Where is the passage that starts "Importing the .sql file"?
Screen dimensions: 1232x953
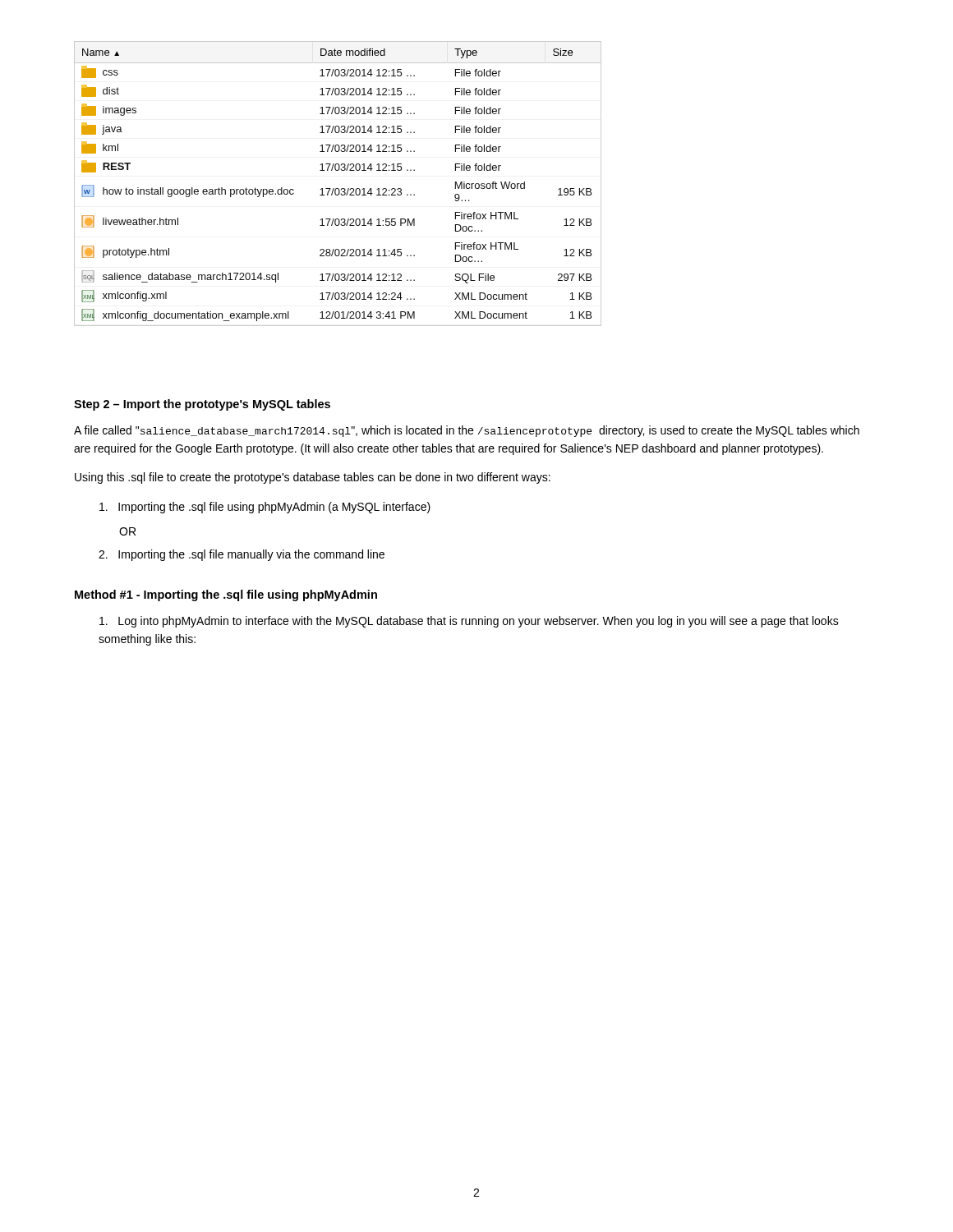tap(265, 507)
